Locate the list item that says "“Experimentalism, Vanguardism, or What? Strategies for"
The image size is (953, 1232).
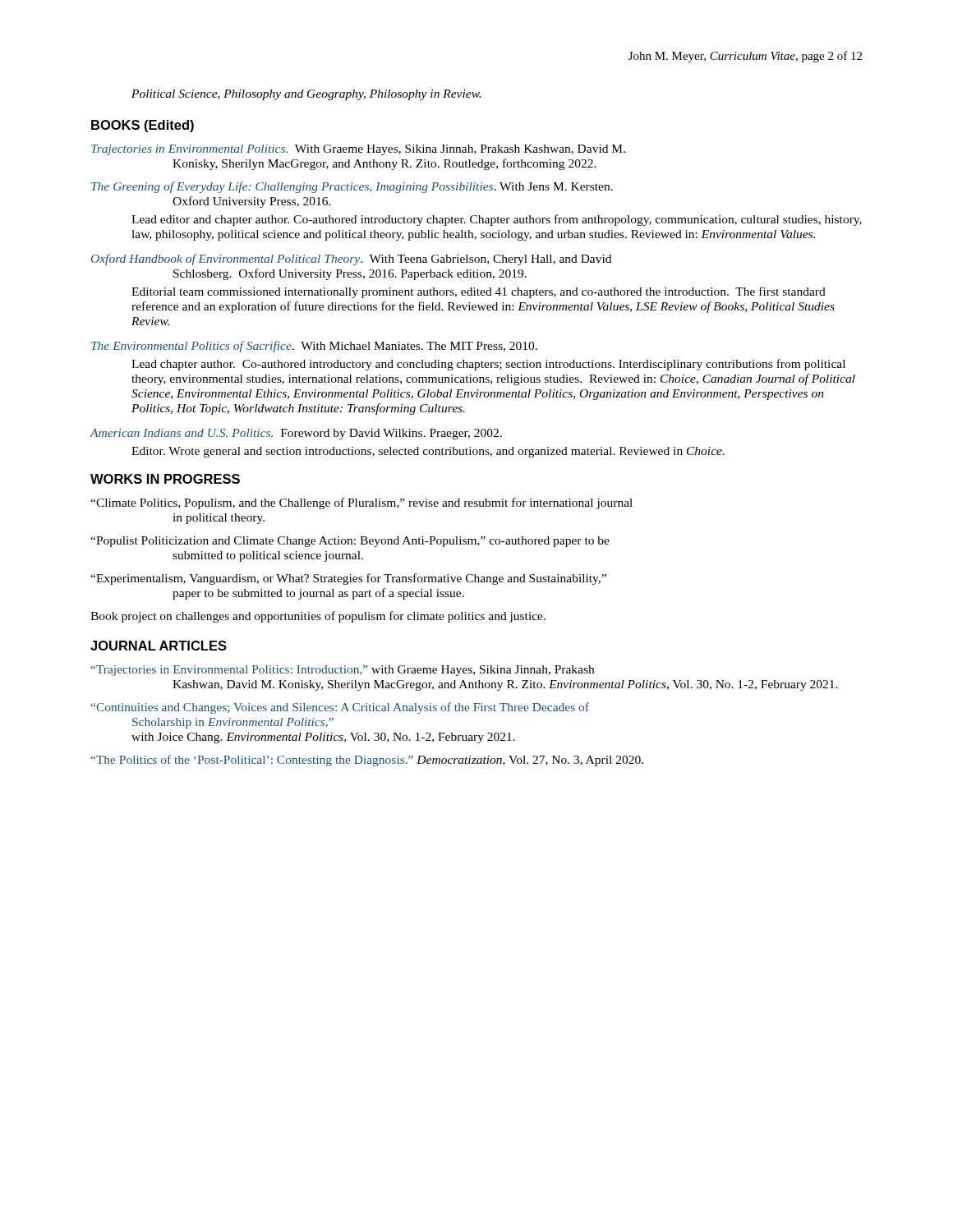[x=476, y=586]
